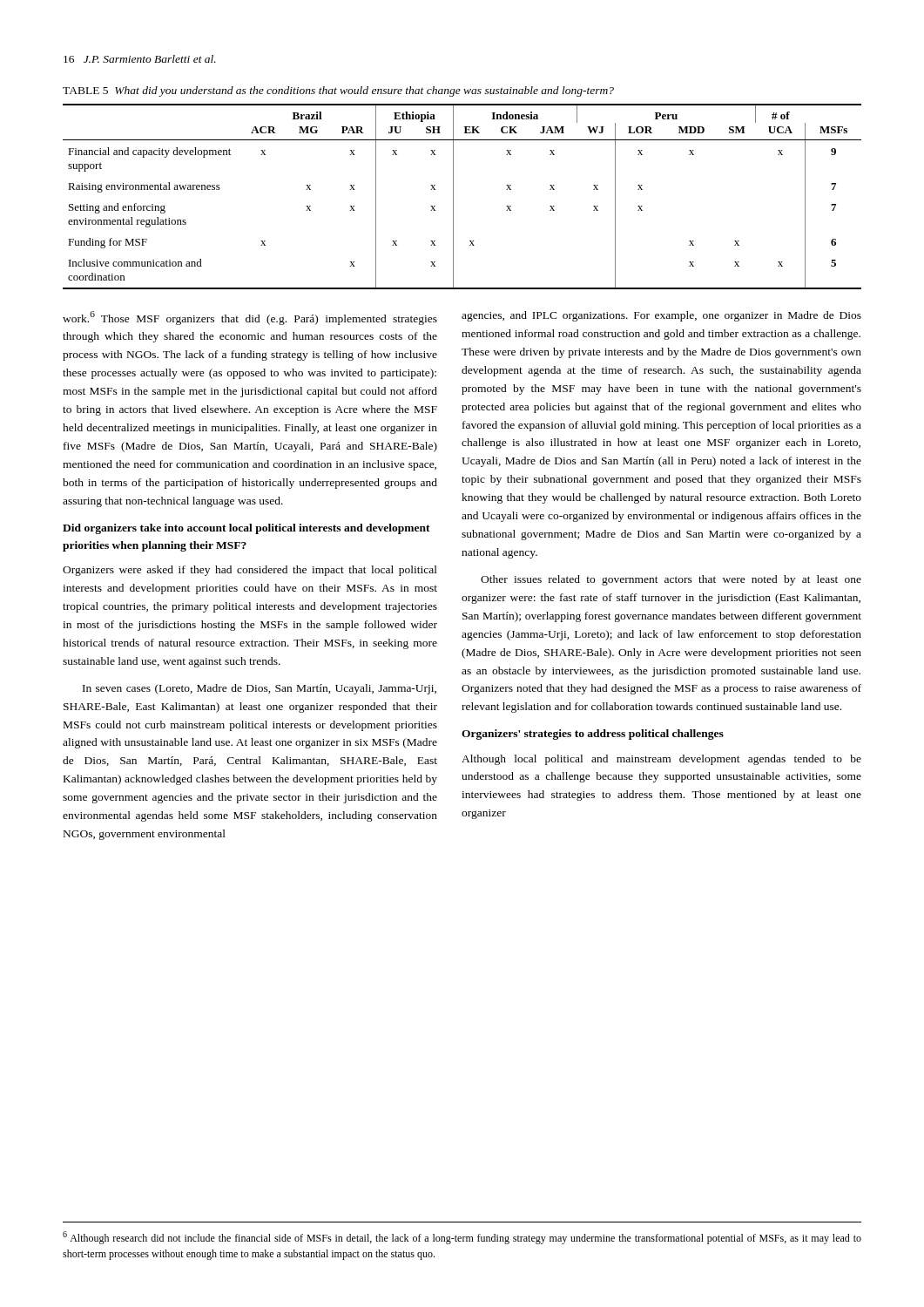Navigate to the block starting "Did organizers take"
This screenshot has width=924, height=1307.
click(246, 536)
